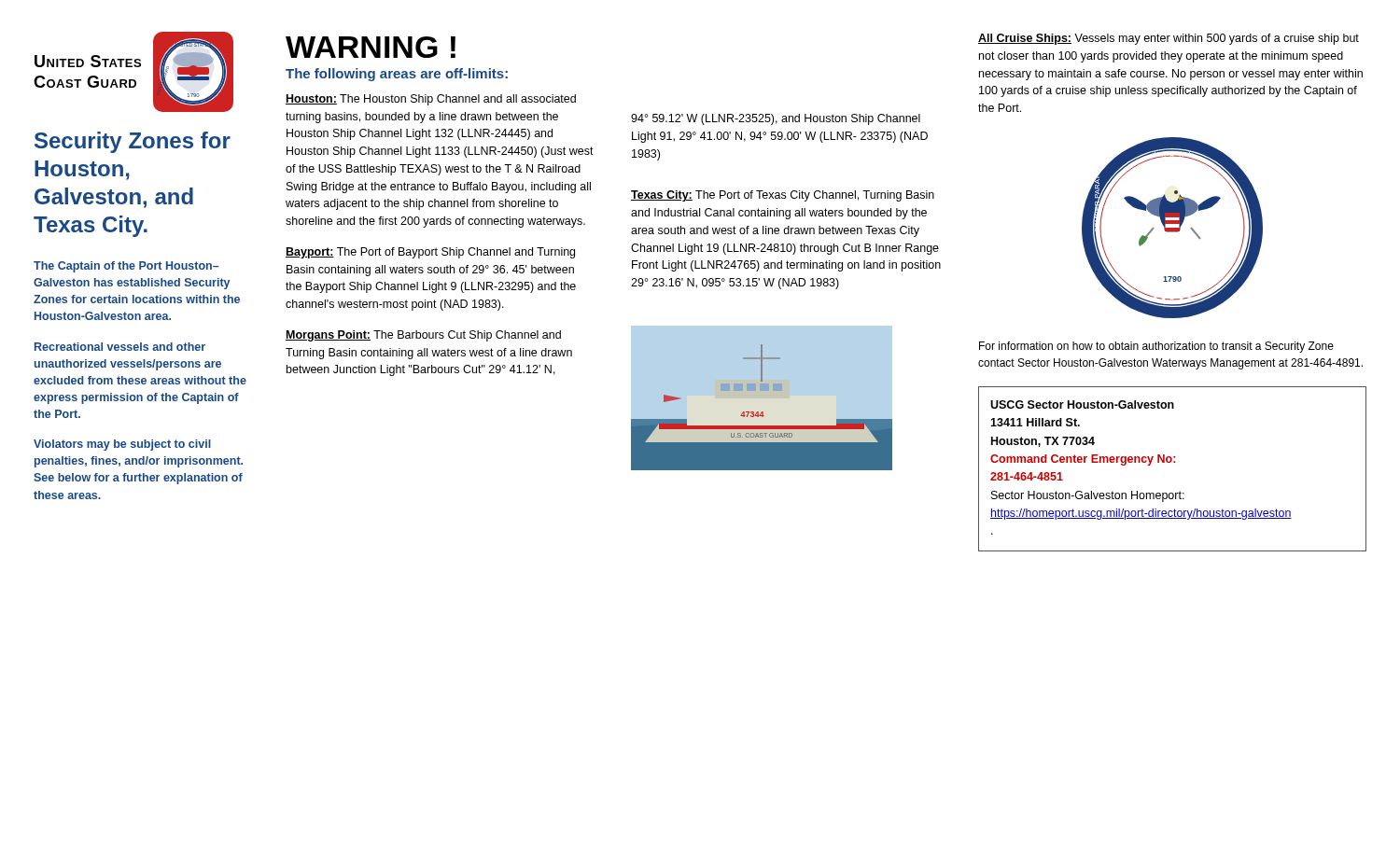Click on the text block starting "94° 59.12' W (LLNR-23525), and"
1400x850 pixels.
pos(780,136)
